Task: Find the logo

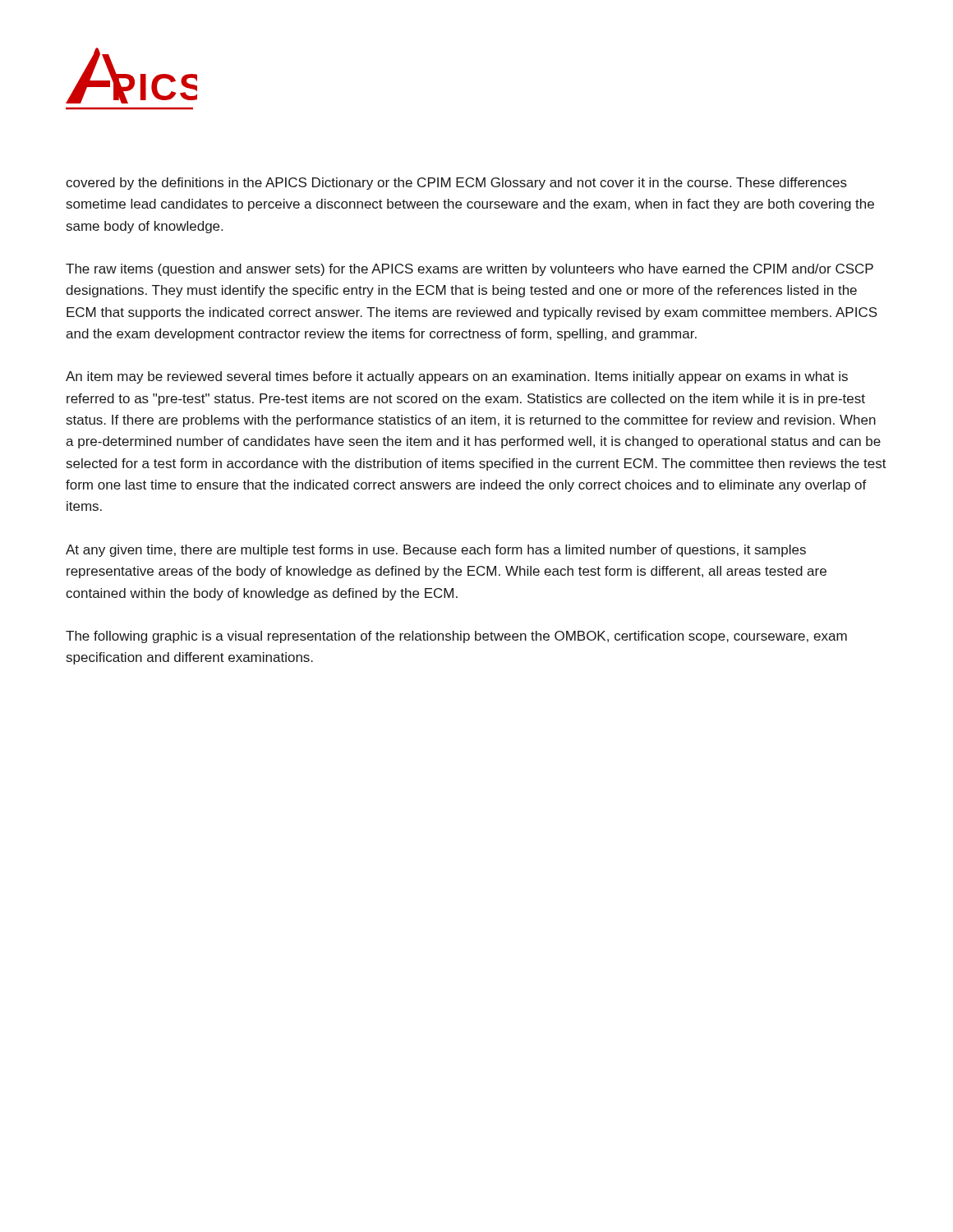Action: click(x=131, y=78)
